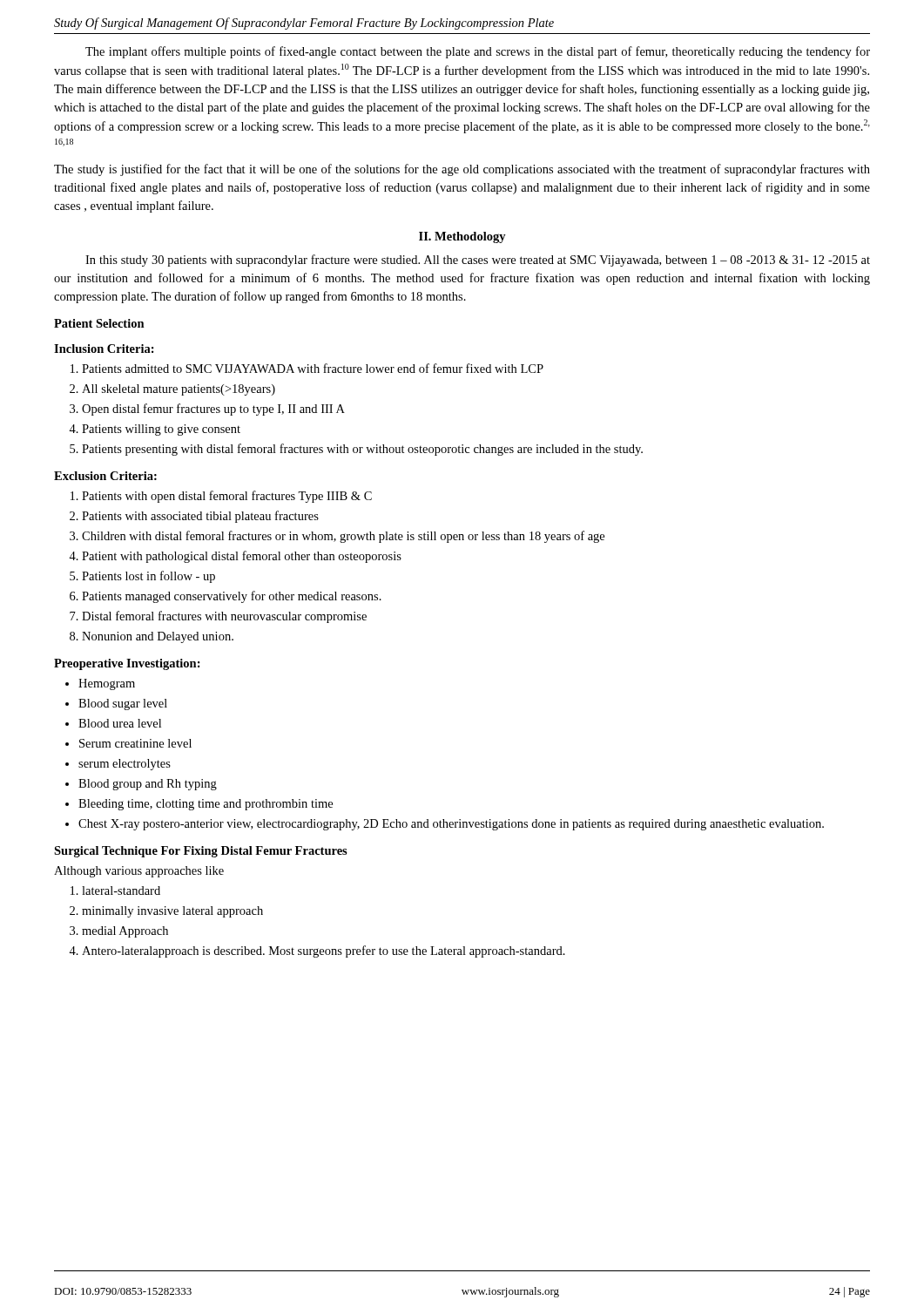Find the text starting "II. Methodology"
Screen dimensions: 1307x924
click(462, 236)
